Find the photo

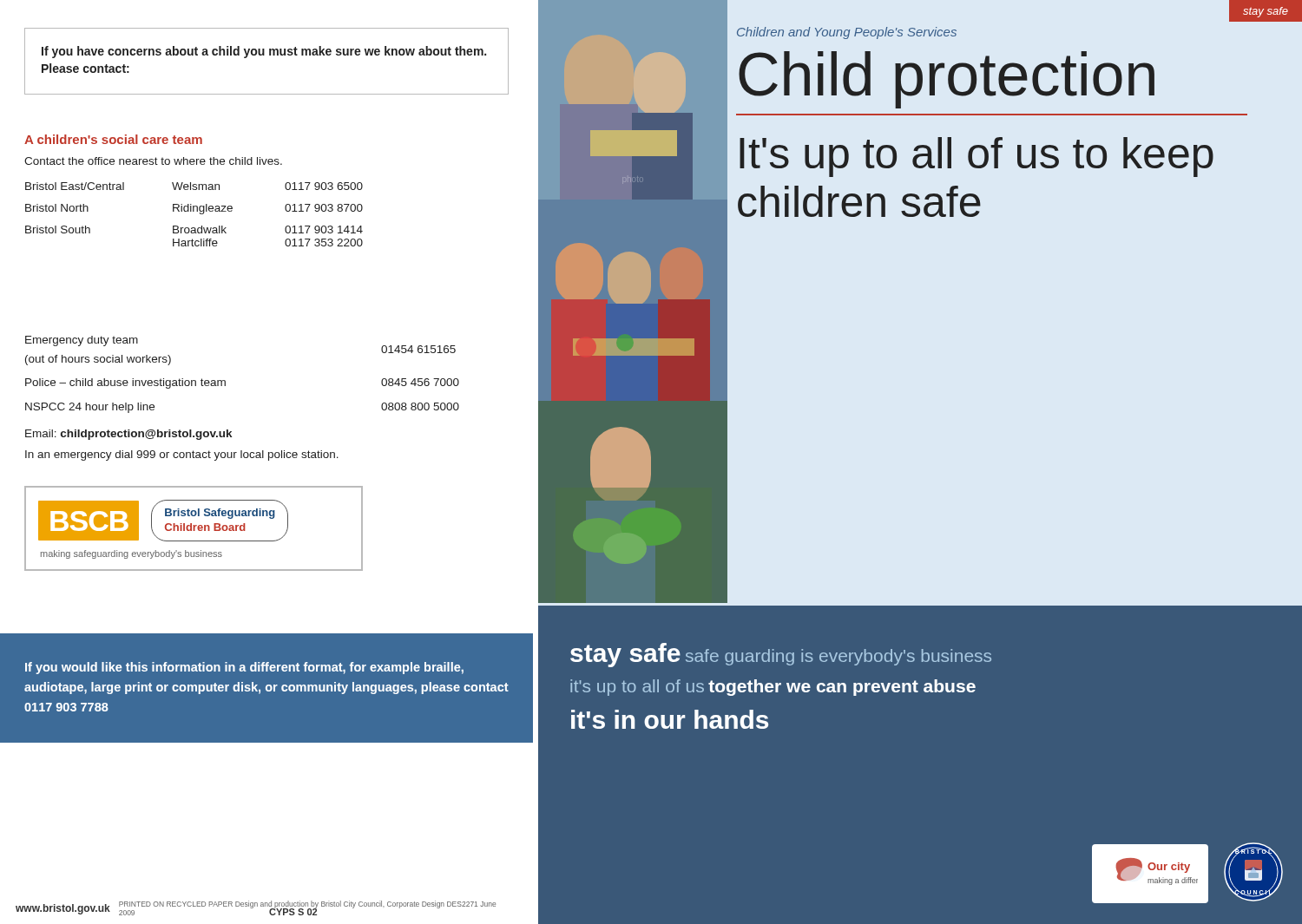tap(633, 302)
